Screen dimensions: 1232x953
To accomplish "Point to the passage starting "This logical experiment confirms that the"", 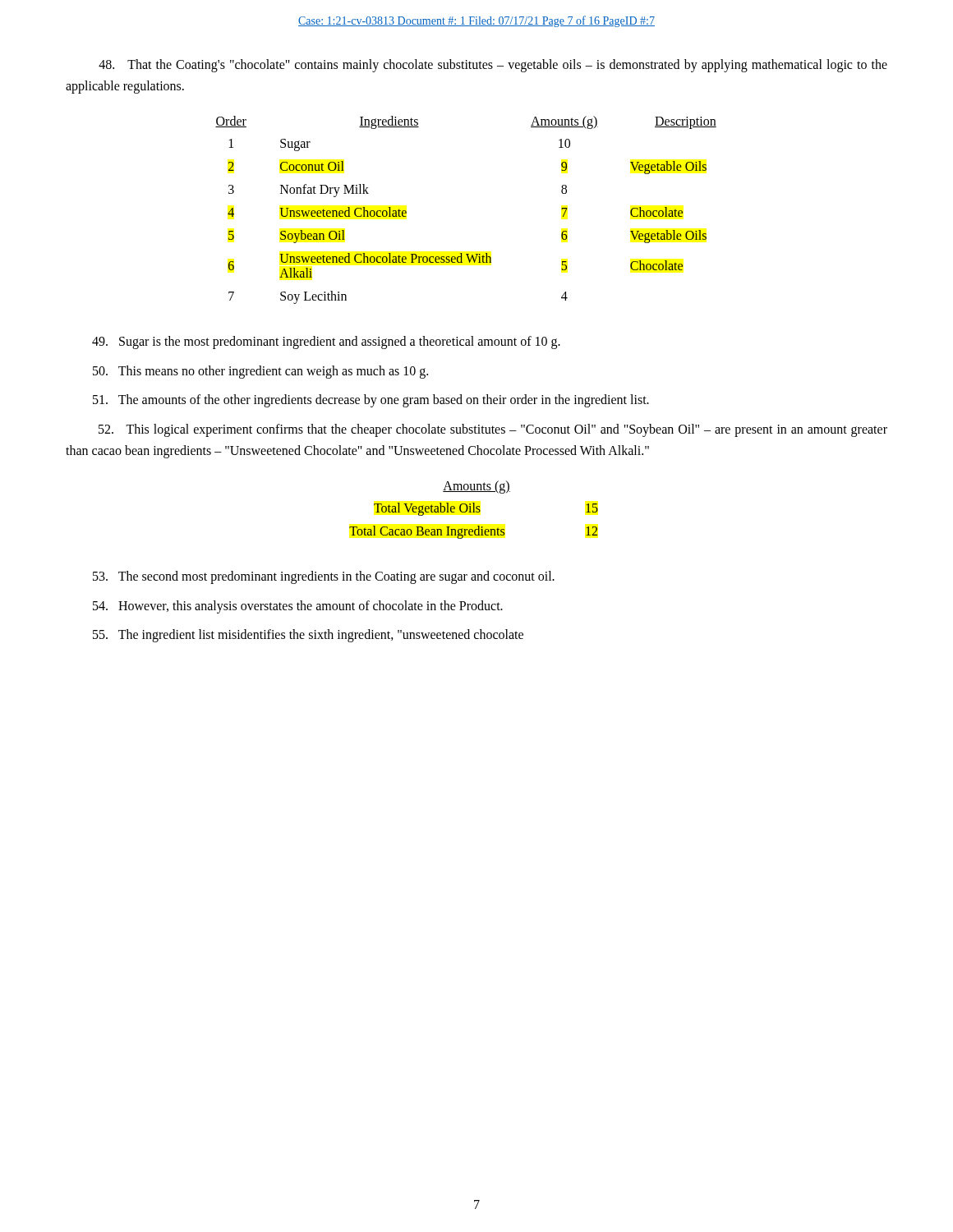I will click(x=476, y=440).
